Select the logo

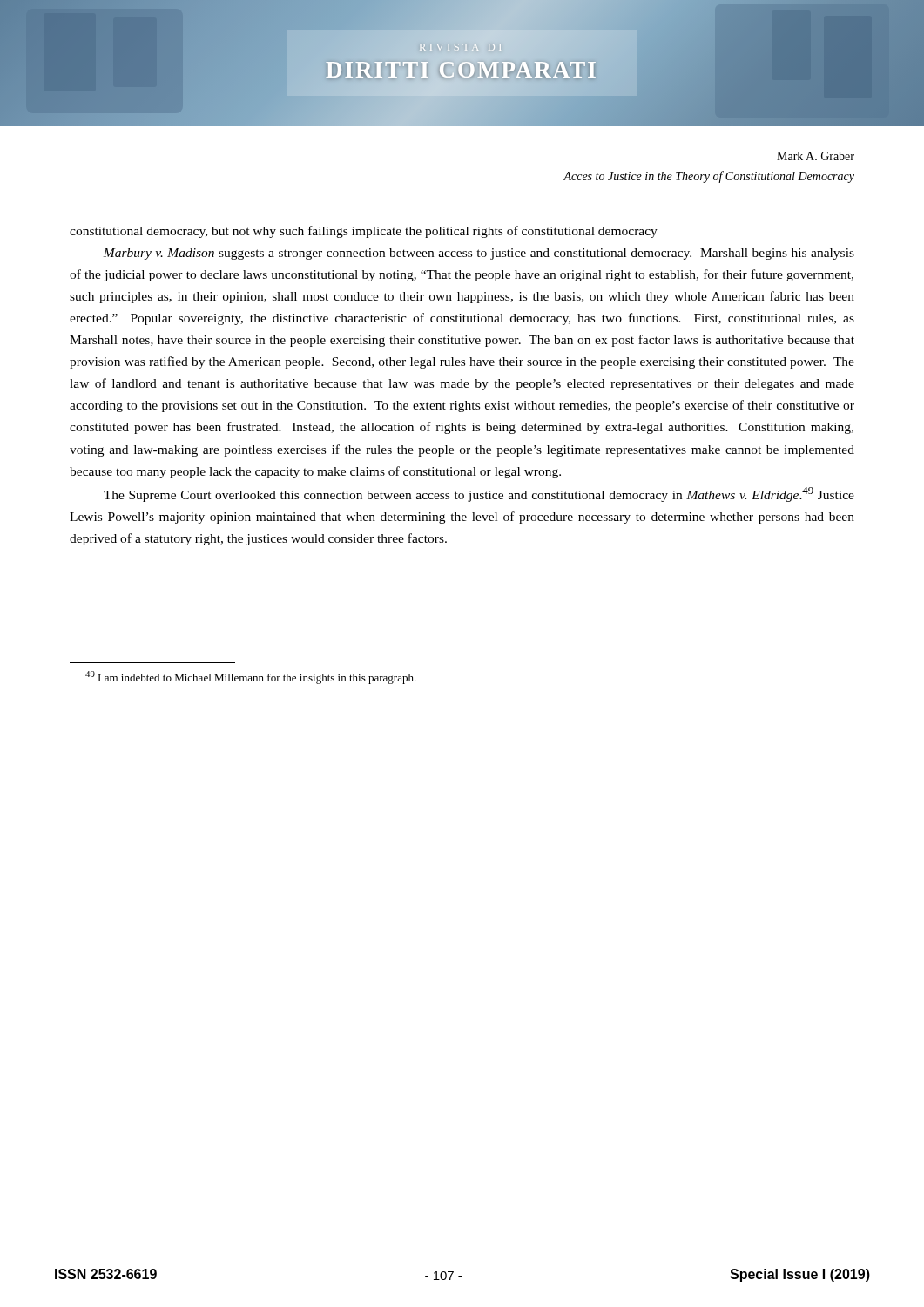coord(462,63)
